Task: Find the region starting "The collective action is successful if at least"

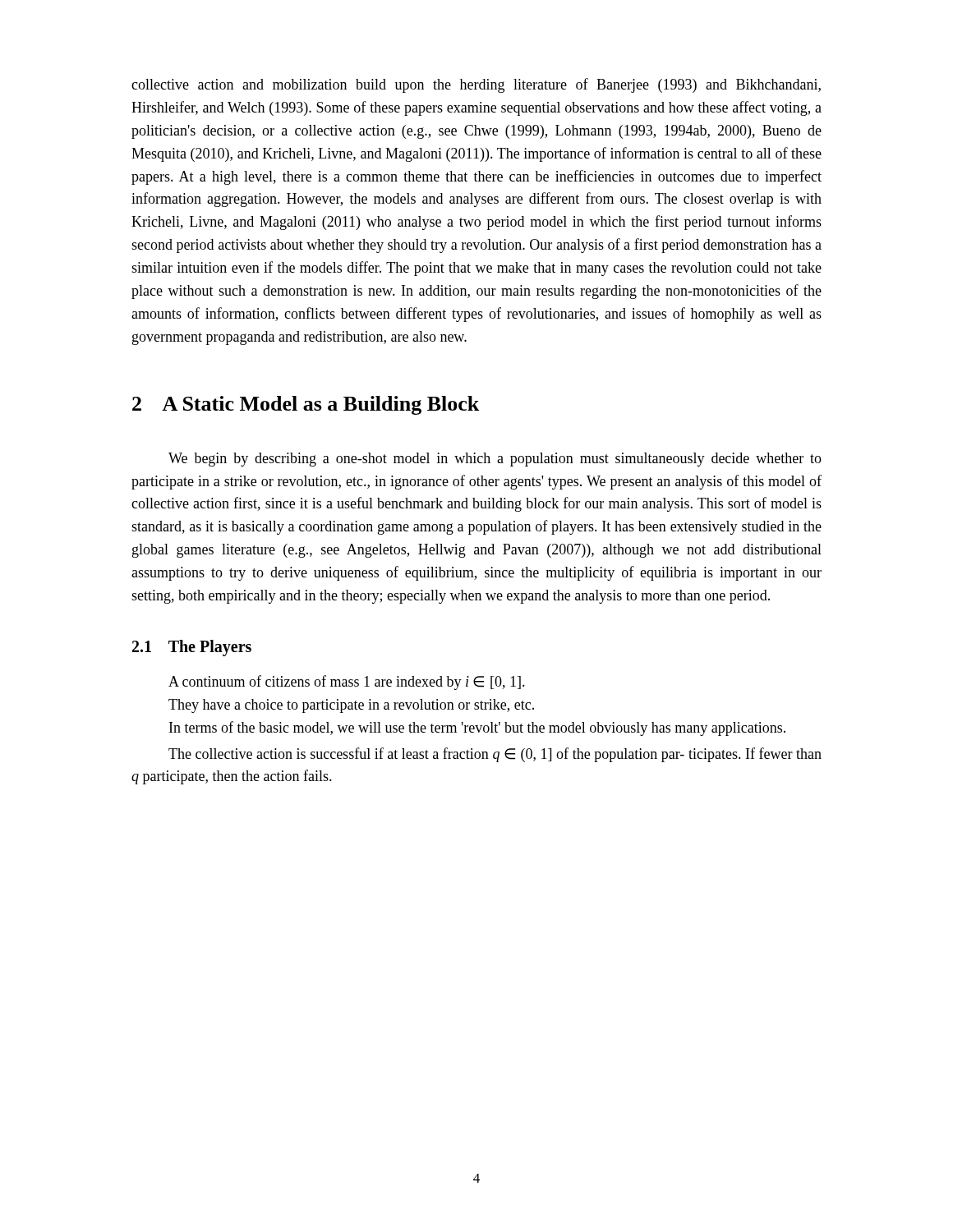Action: click(x=476, y=765)
